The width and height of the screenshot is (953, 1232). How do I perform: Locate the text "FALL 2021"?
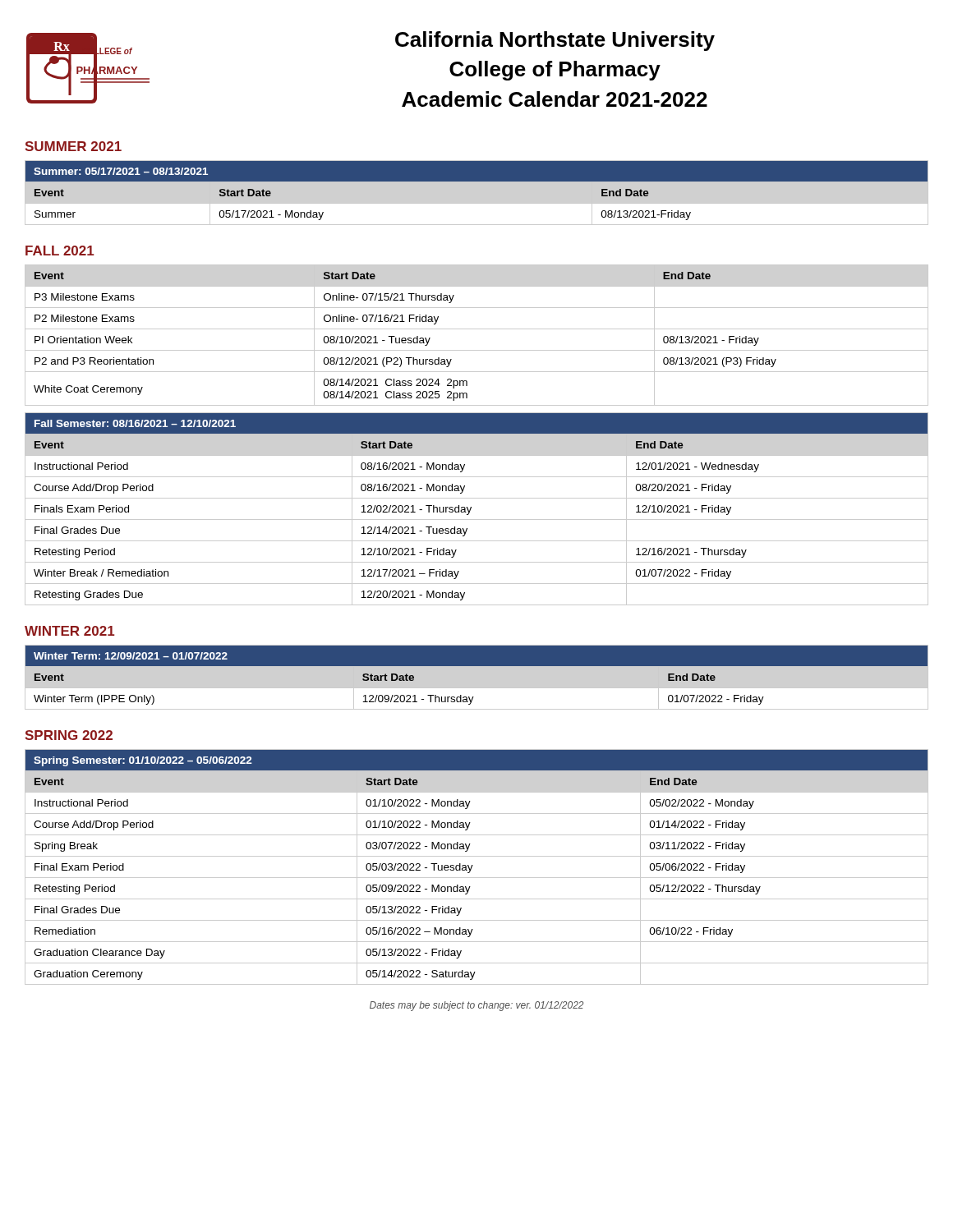click(x=59, y=251)
